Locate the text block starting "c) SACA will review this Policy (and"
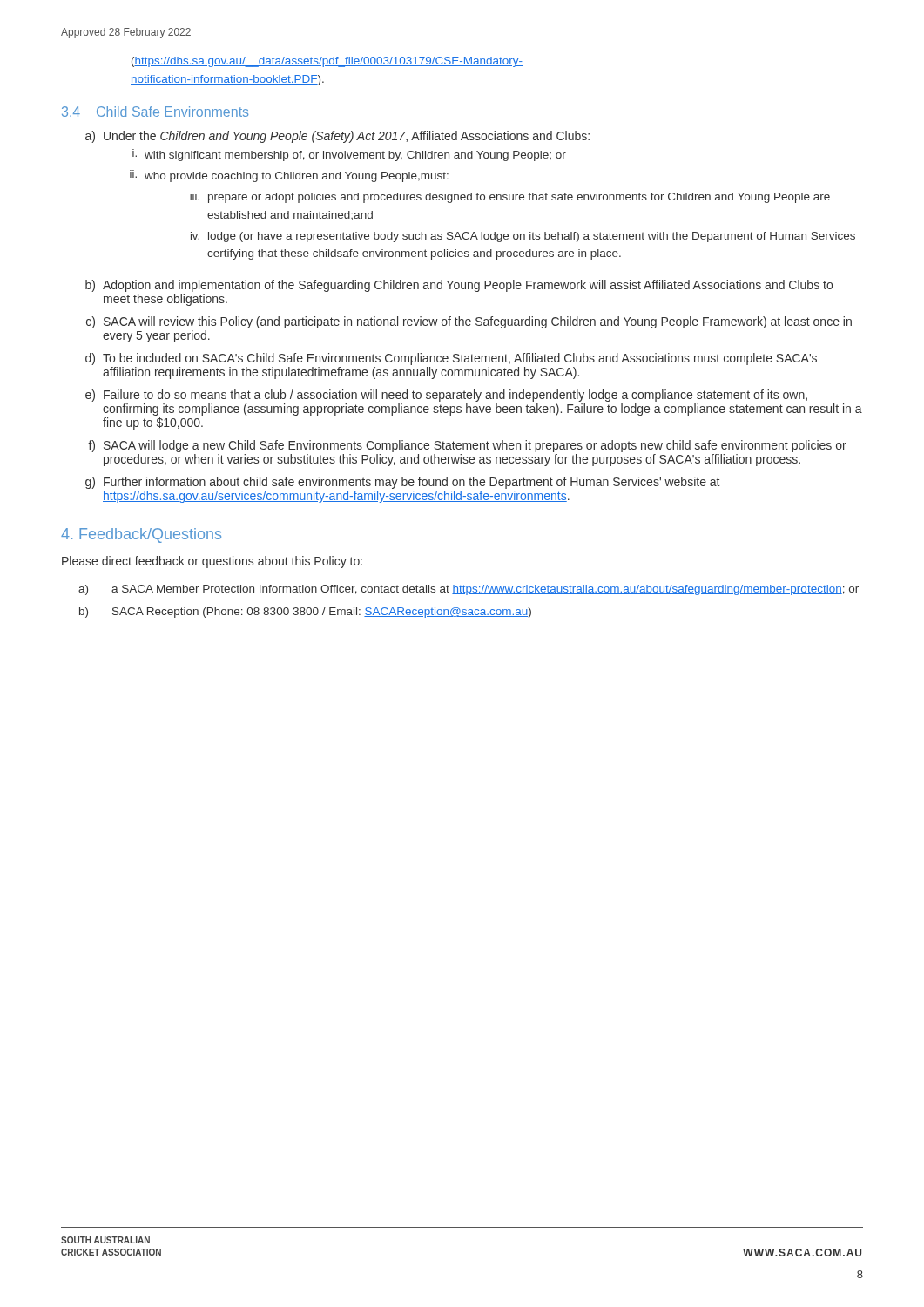 [x=462, y=329]
